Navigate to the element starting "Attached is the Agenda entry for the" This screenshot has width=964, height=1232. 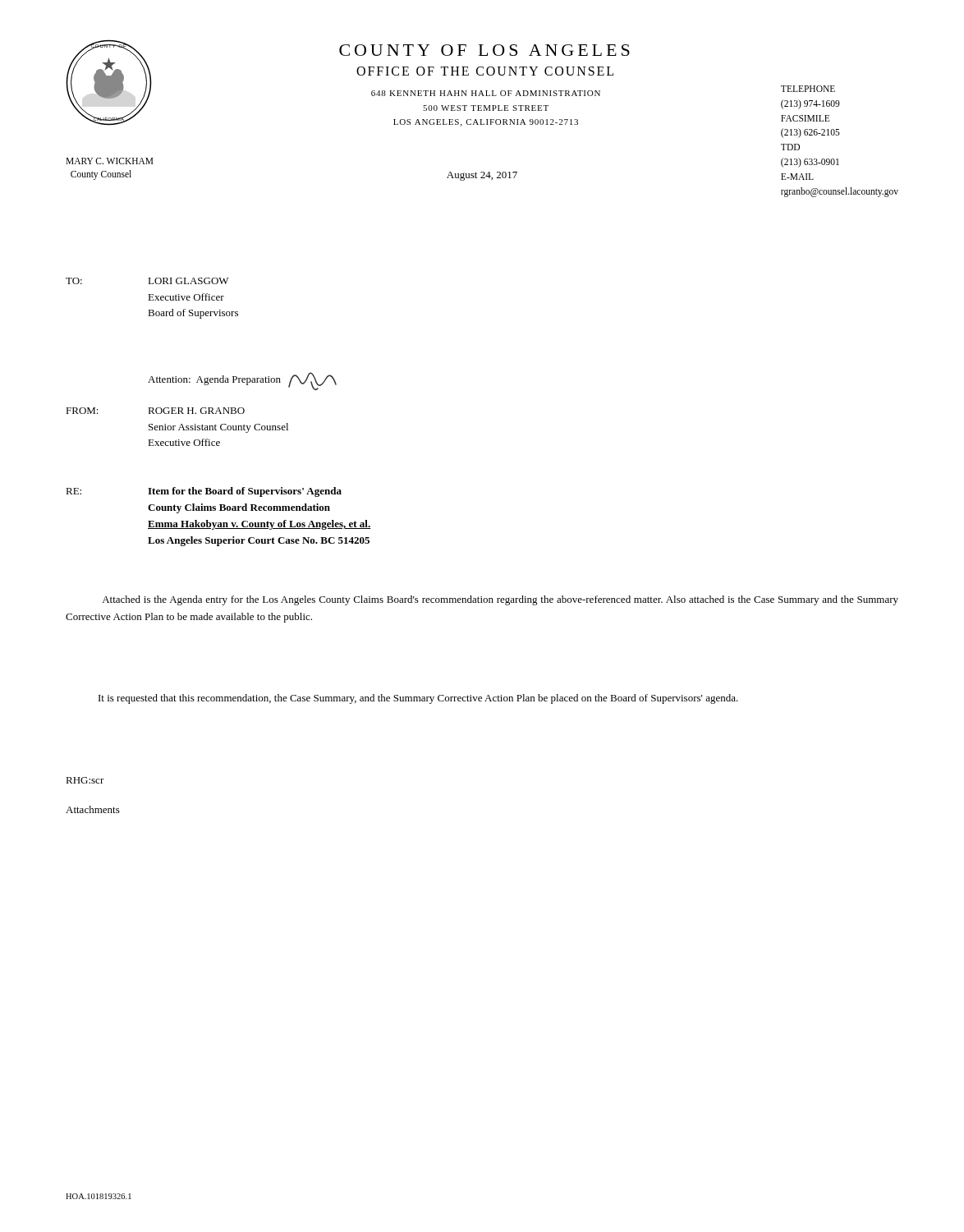(x=482, y=608)
